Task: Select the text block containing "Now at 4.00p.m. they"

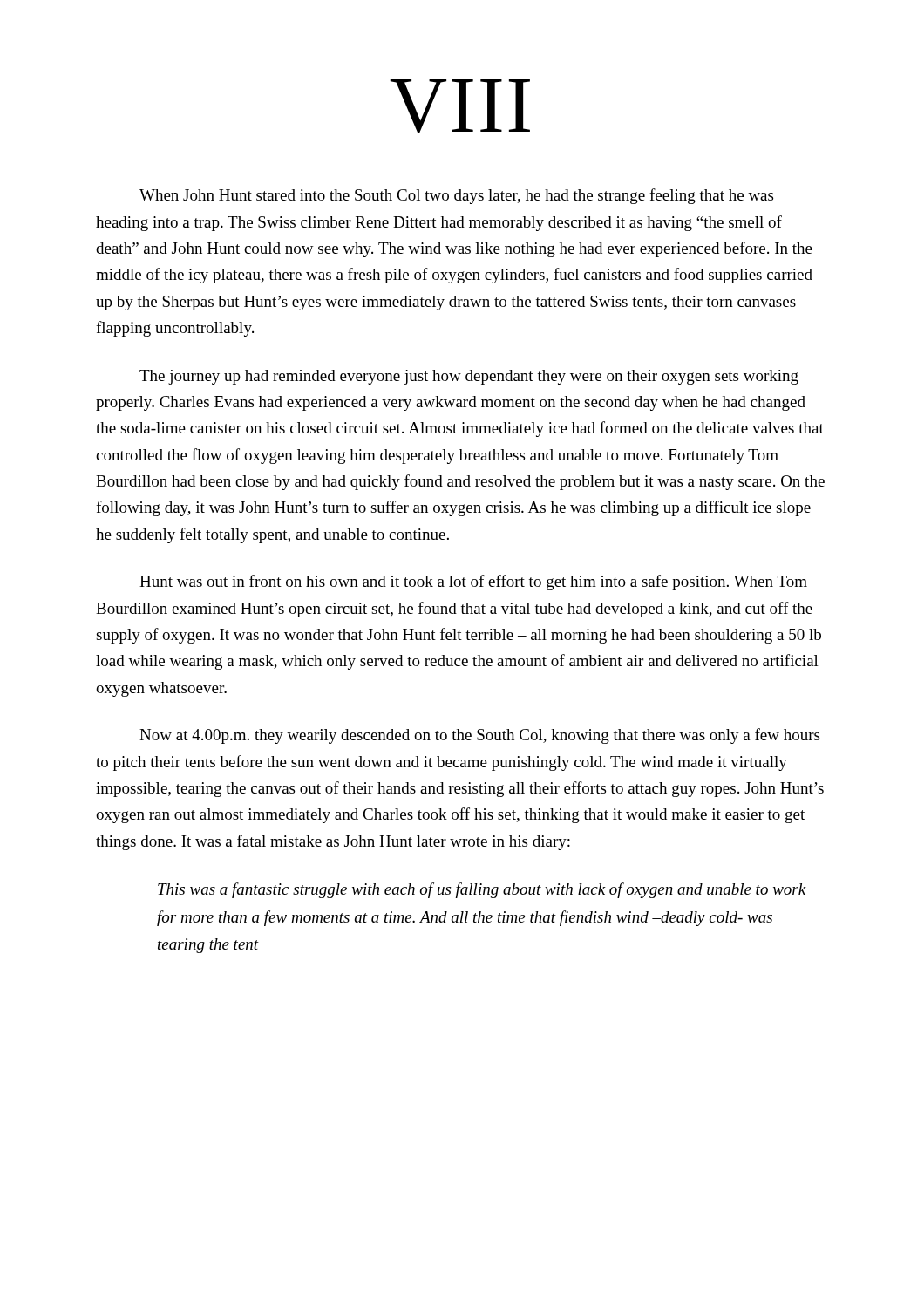Action: [460, 788]
